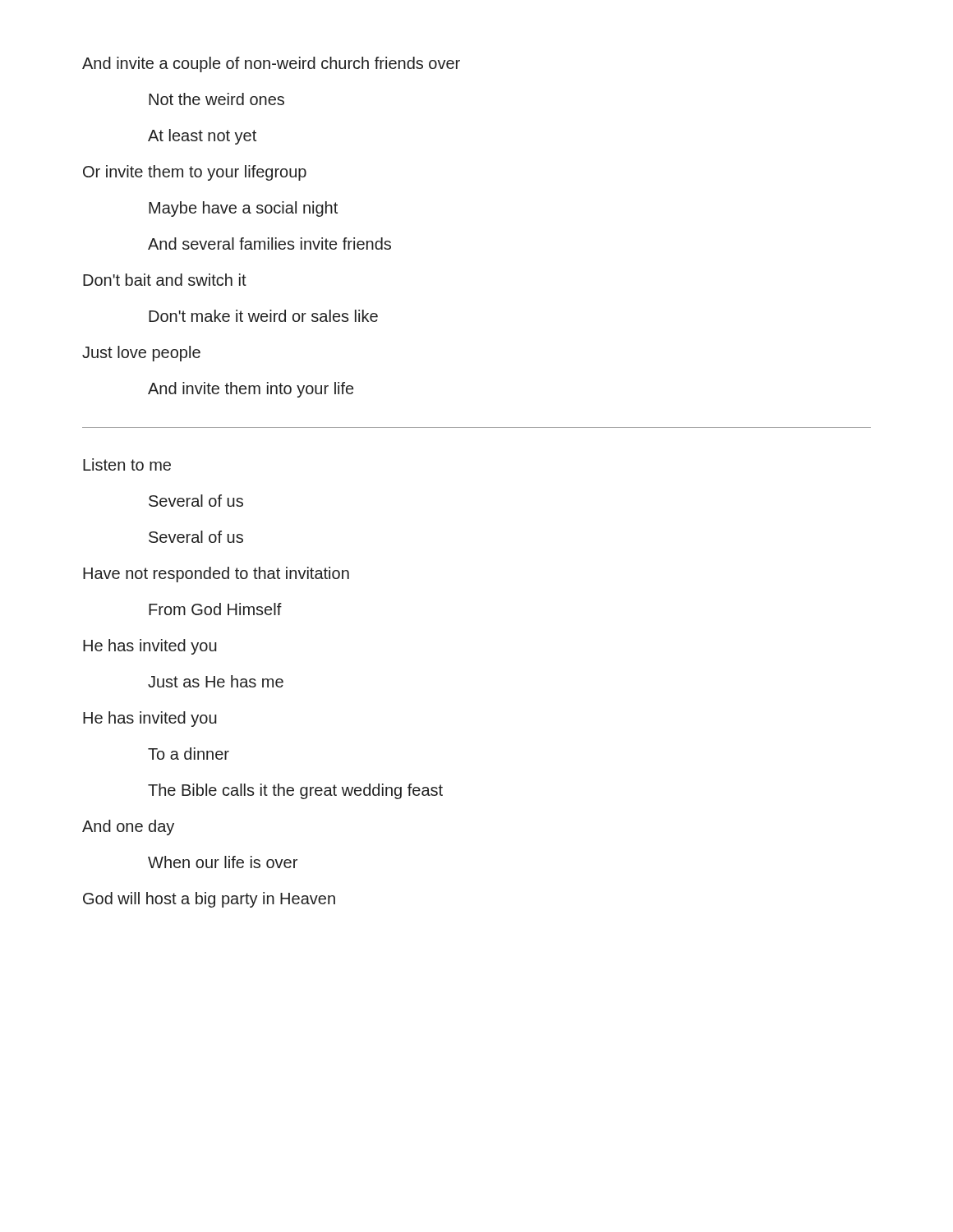Point to the block beginning "Have not responded to"

coord(216,575)
